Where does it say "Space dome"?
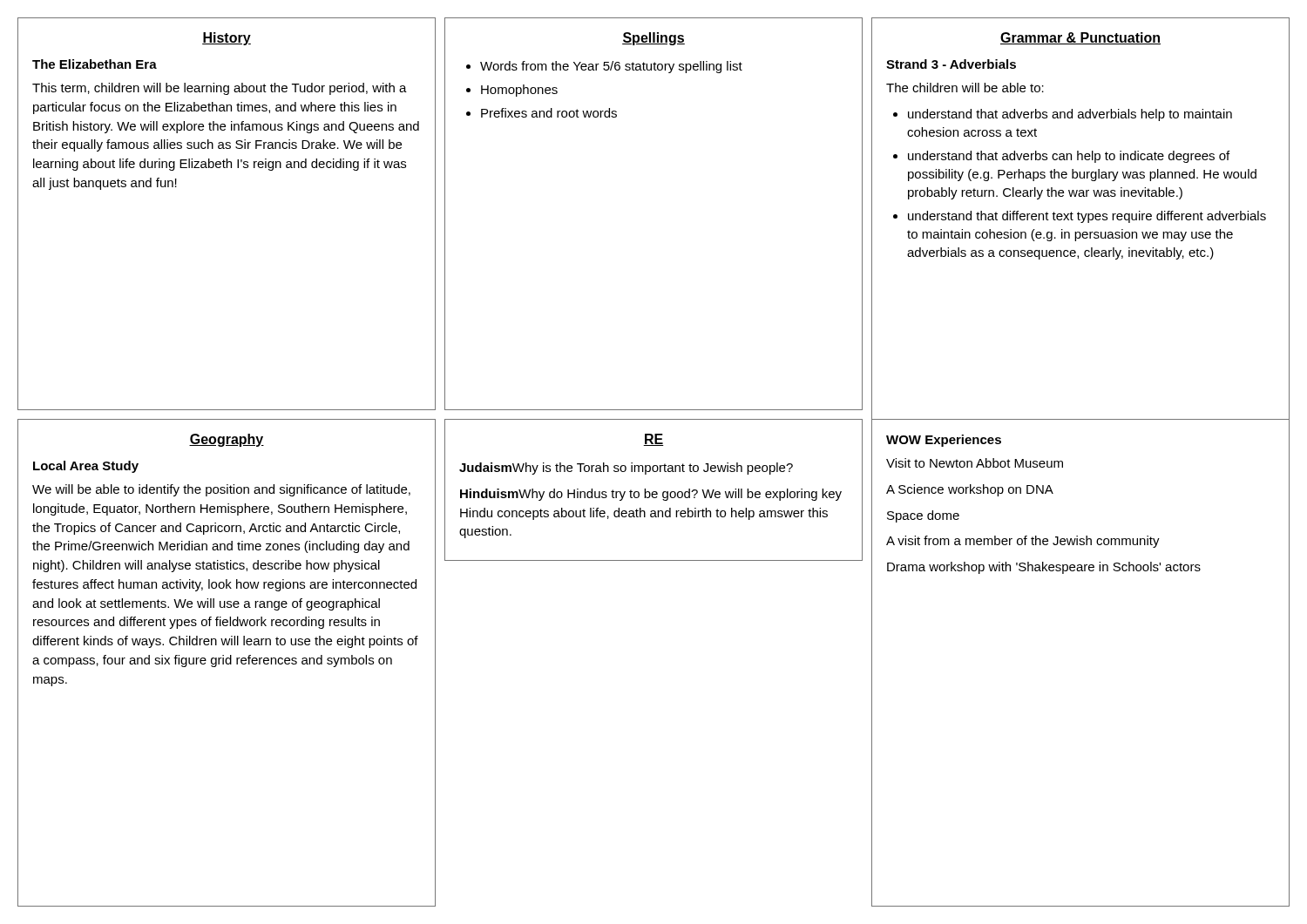Image resolution: width=1307 pixels, height=924 pixels. pyautogui.click(x=923, y=515)
